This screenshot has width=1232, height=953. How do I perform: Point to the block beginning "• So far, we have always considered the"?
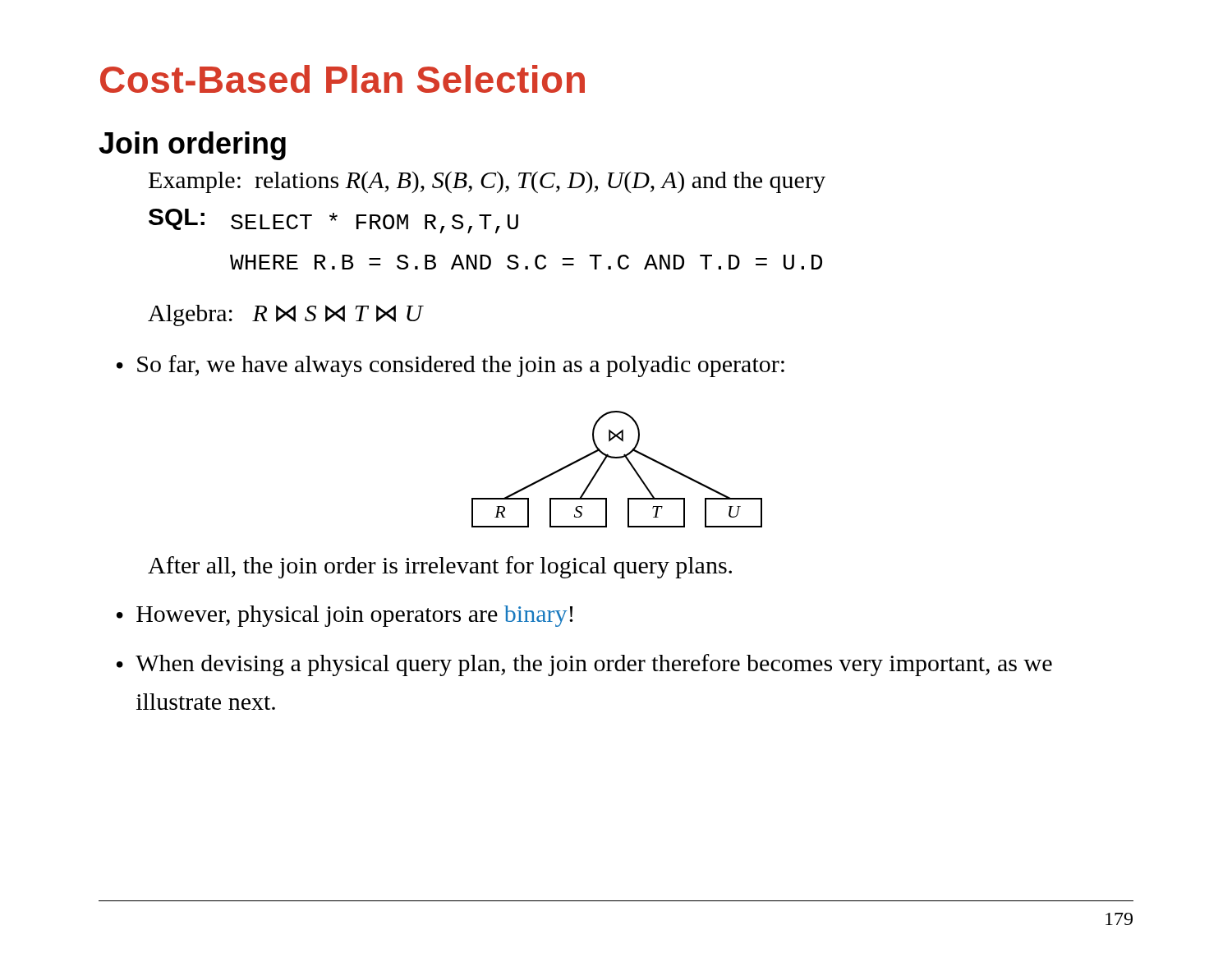pos(624,366)
